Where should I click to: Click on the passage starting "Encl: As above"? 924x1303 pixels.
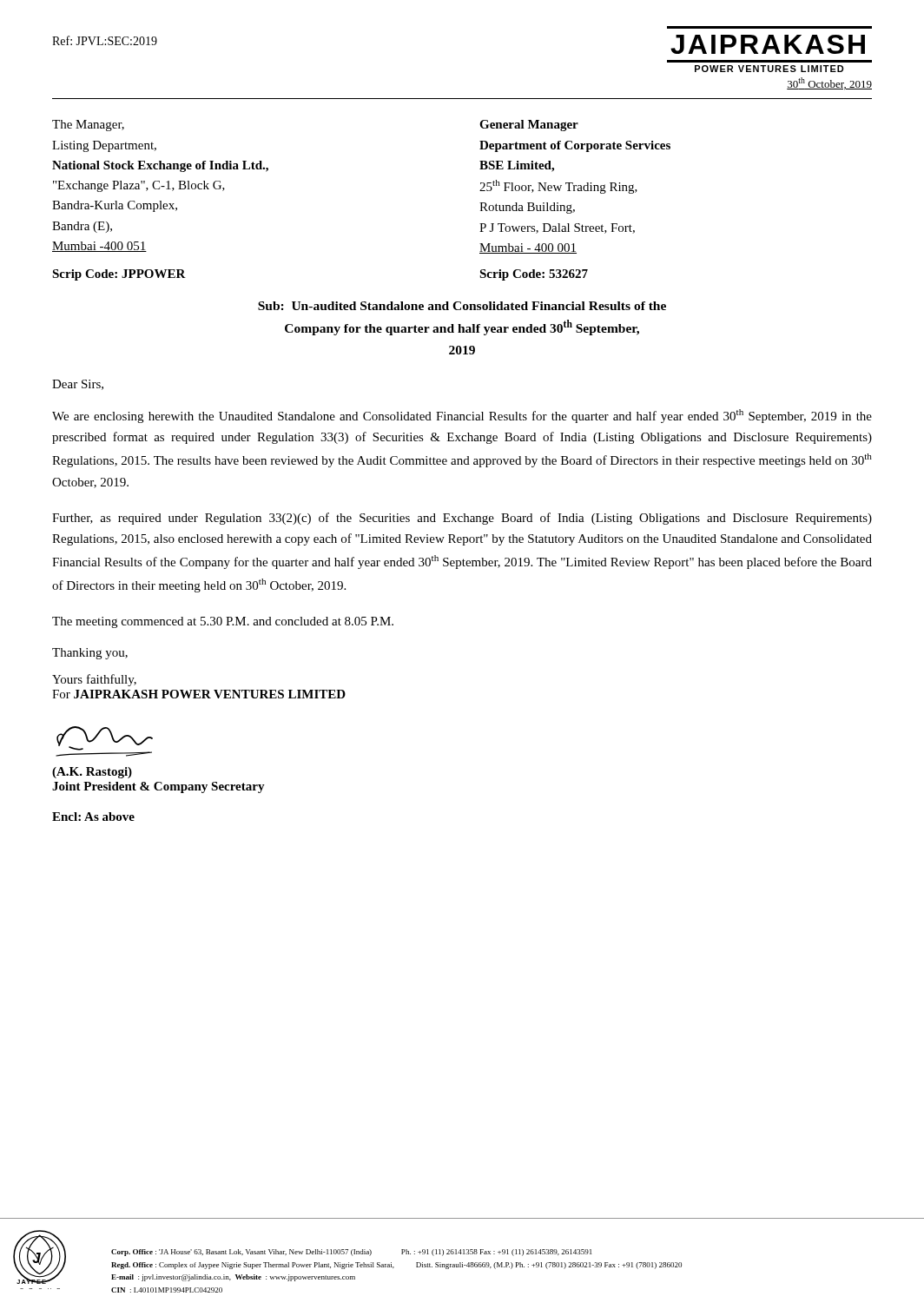point(93,817)
